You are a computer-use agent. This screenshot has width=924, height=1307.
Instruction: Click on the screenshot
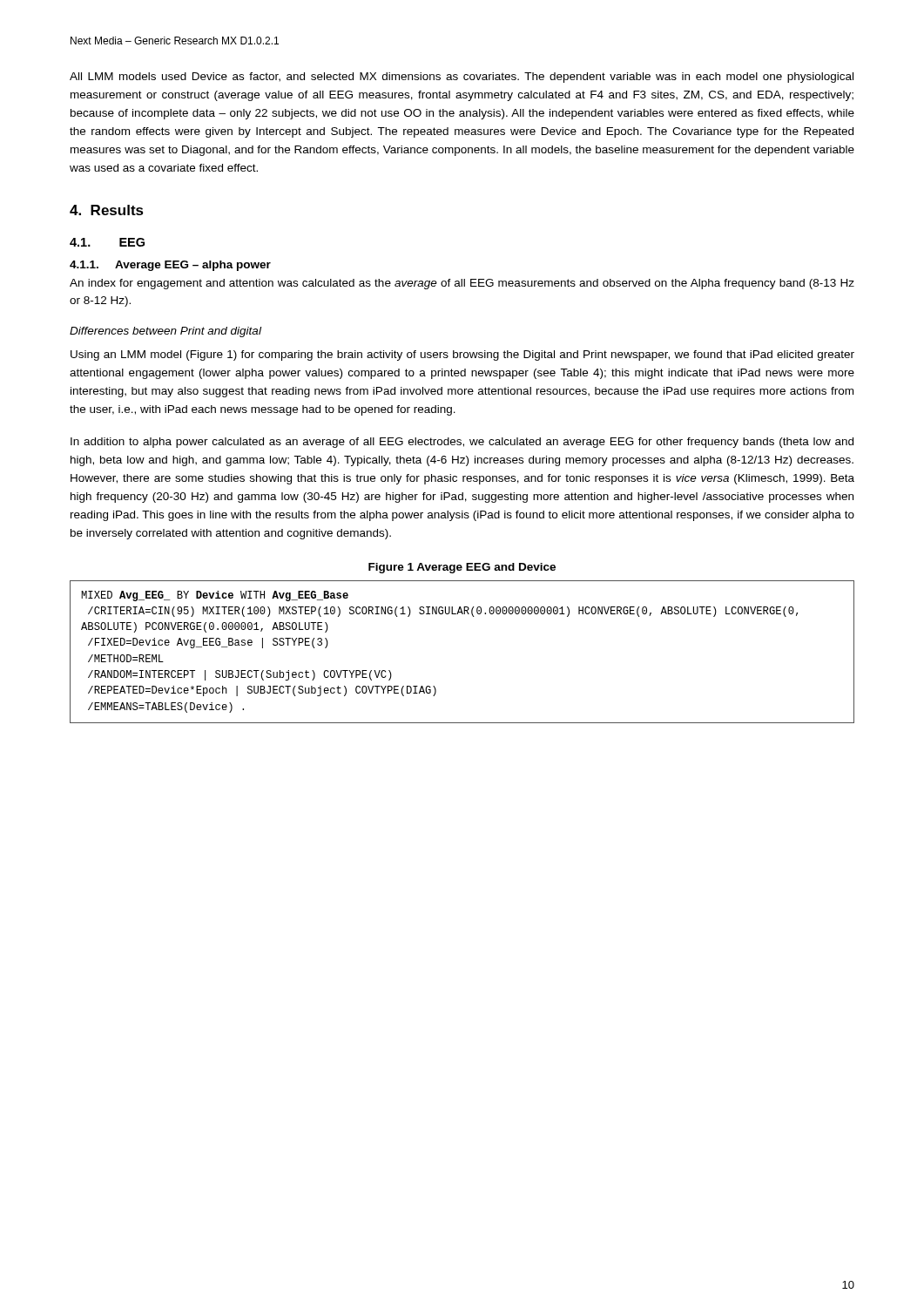(462, 652)
